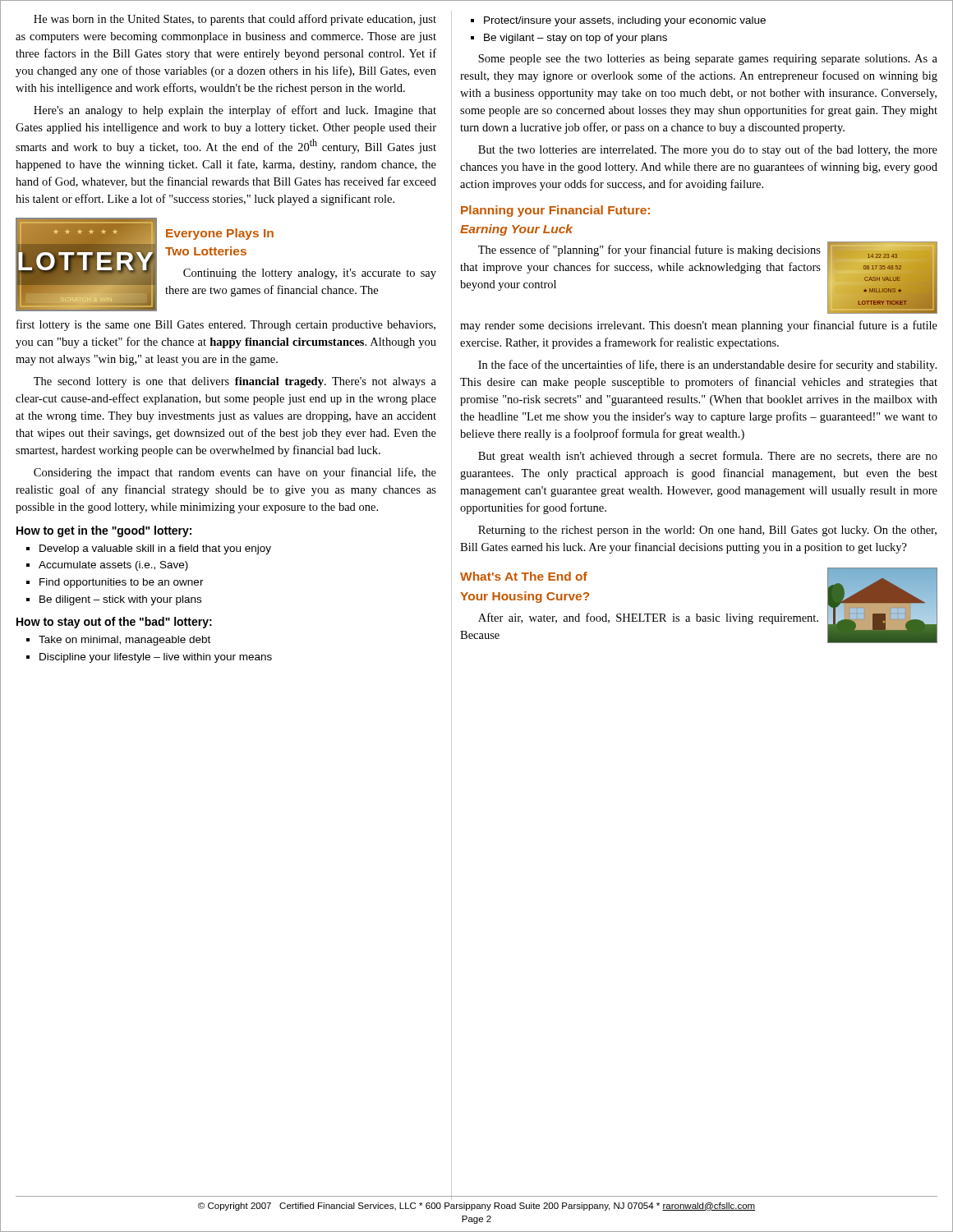Locate the block of text that opens with "Some people see the two"
The height and width of the screenshot is (1232, 953).
click(699, 93)
